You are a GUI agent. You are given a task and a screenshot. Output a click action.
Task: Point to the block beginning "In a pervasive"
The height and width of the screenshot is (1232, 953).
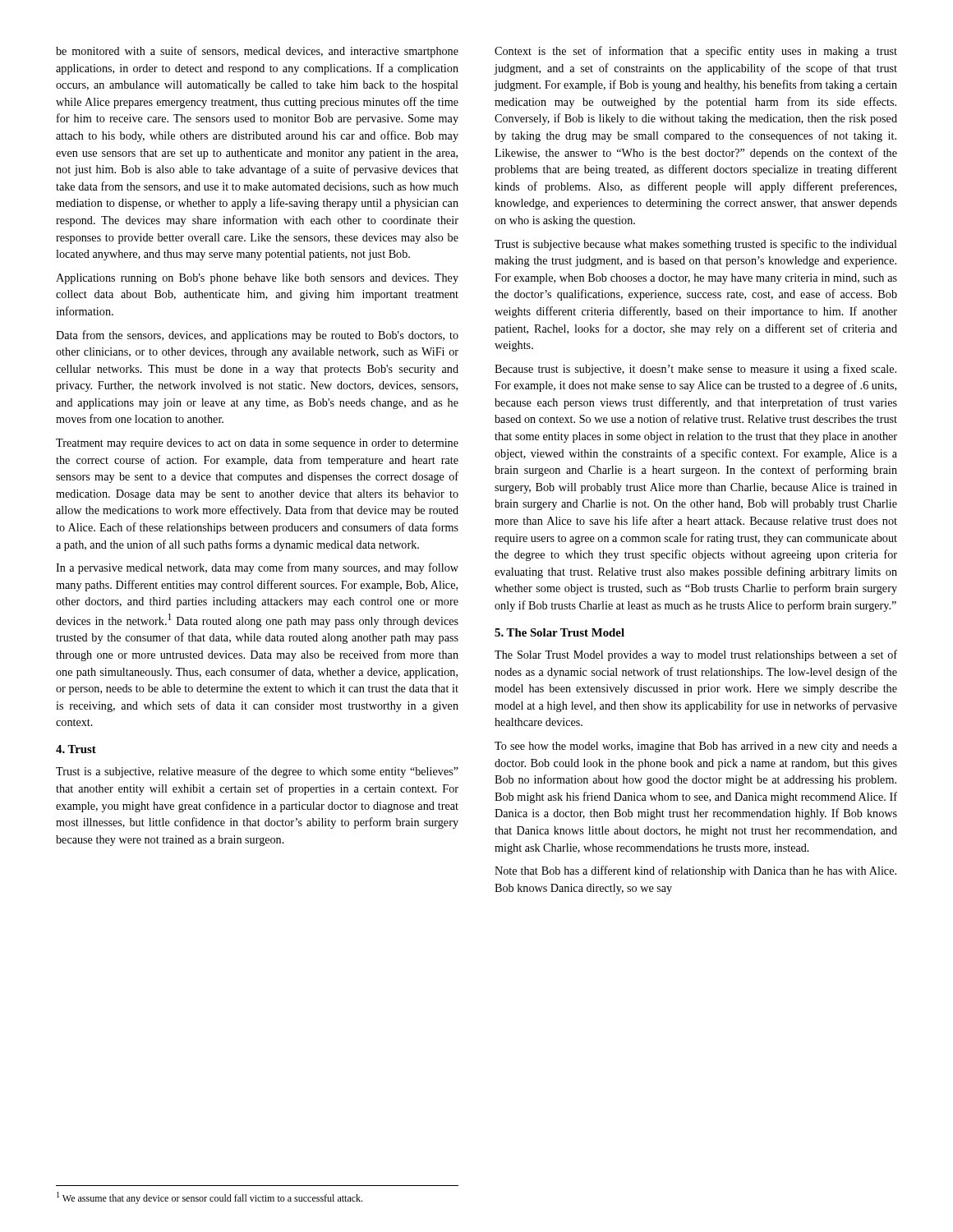coord(257,645)
